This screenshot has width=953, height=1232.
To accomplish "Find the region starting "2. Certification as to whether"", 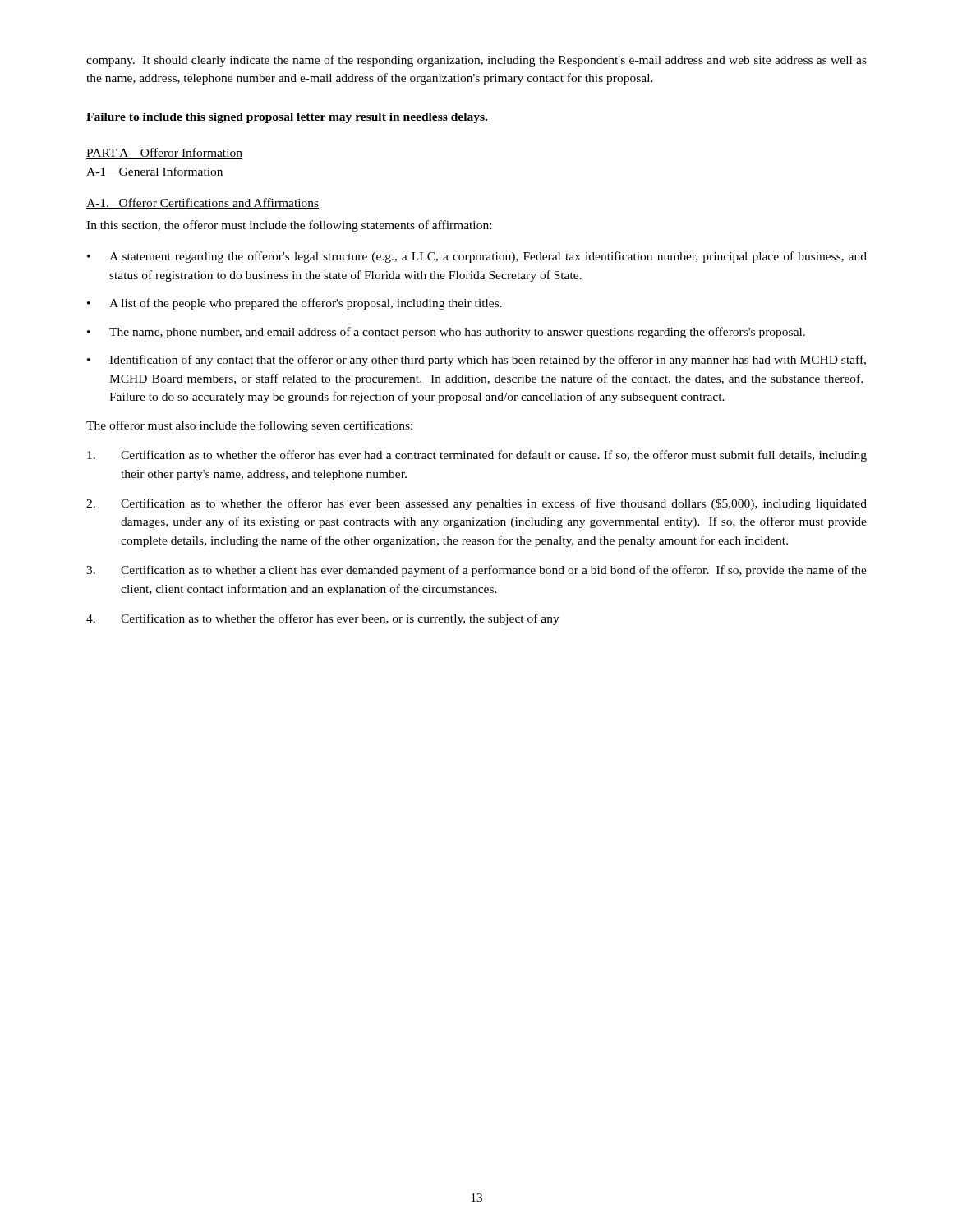I will tap(476, 522).
